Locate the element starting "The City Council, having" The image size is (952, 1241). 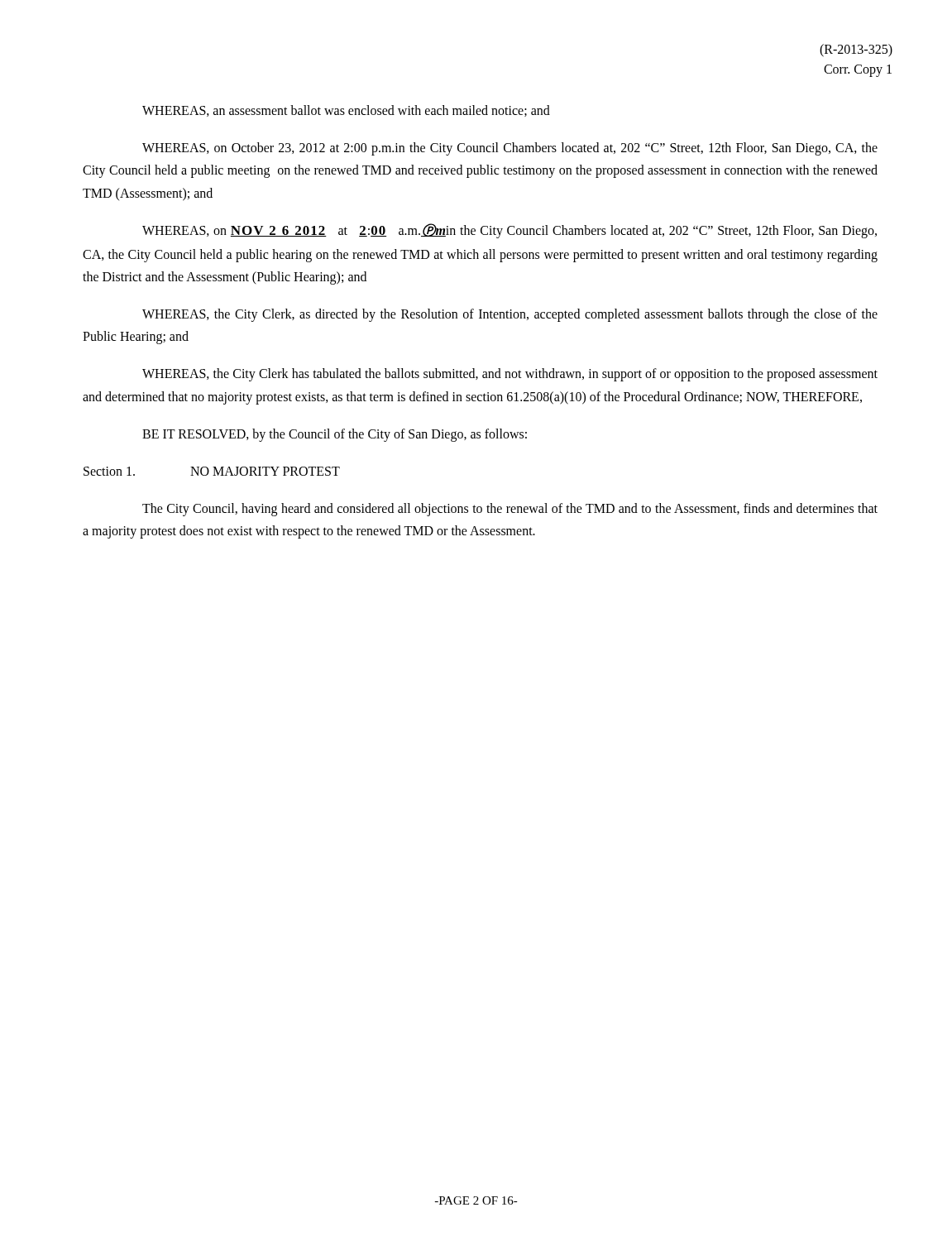point(480,520)
